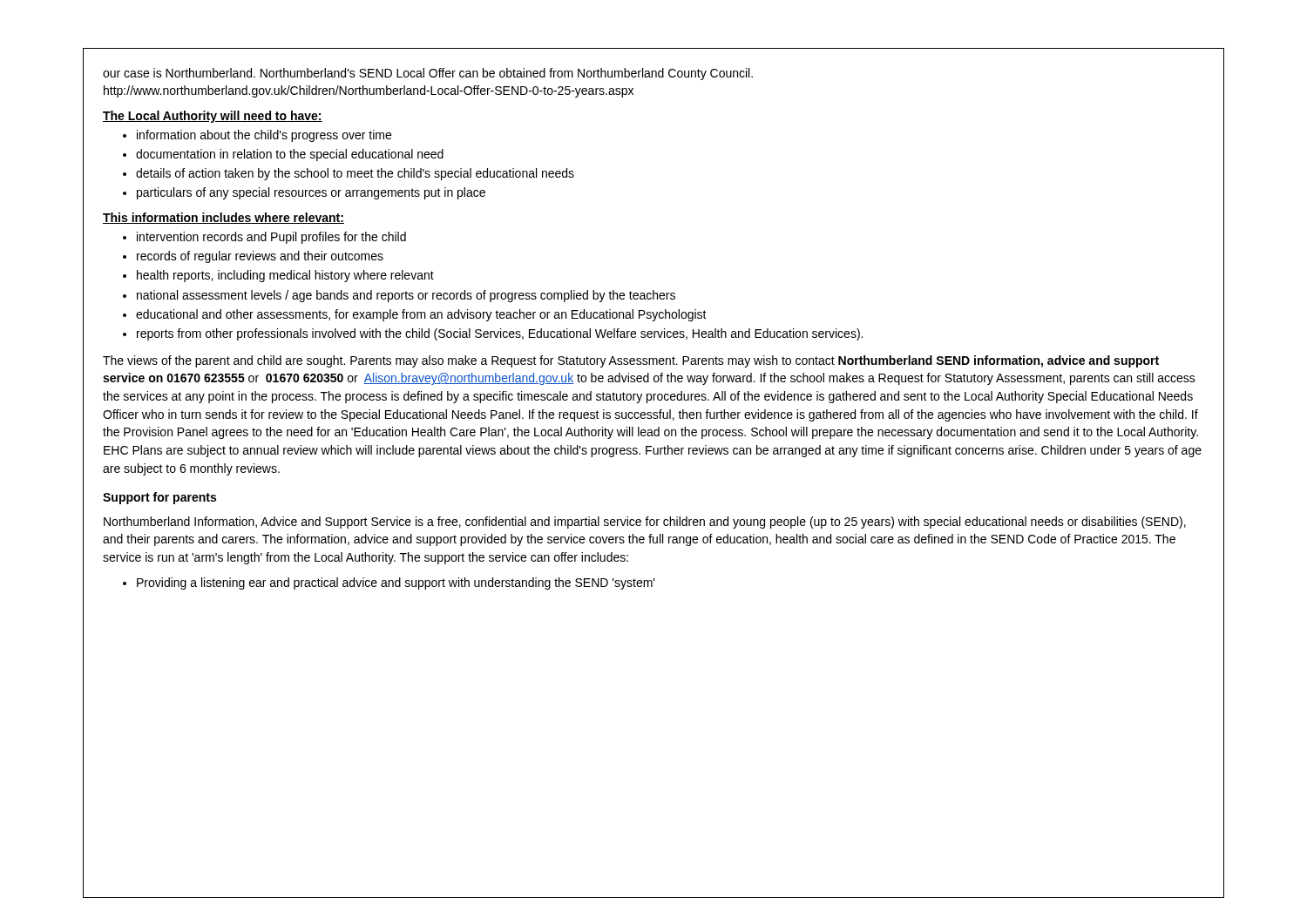Click on the text block containing "Northumberland Information, Advice and Support Service is"
The height and width of the screenshot is (924, 1307).
(645, 539)
